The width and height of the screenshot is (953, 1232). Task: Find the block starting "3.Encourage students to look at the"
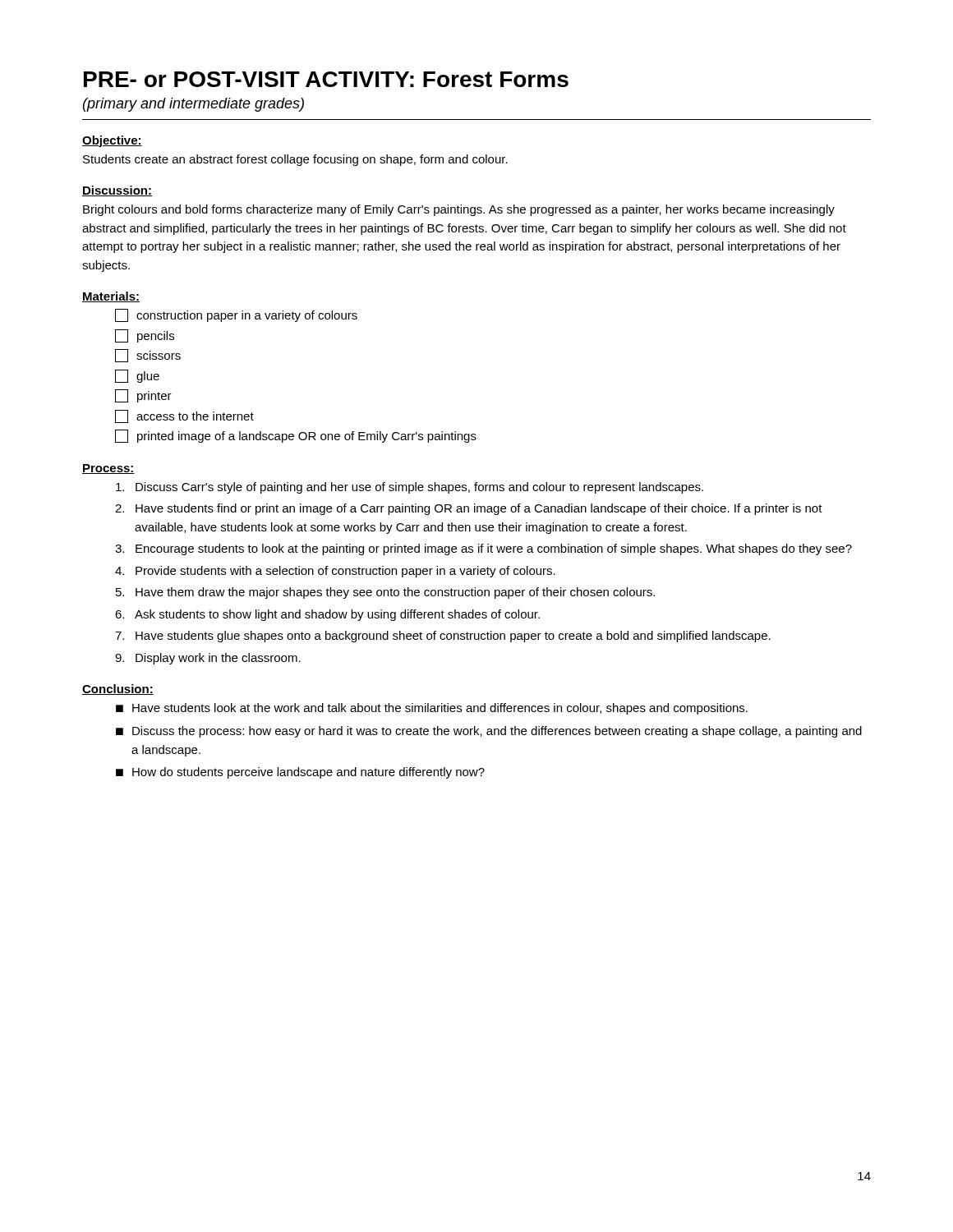click(484, 549)
